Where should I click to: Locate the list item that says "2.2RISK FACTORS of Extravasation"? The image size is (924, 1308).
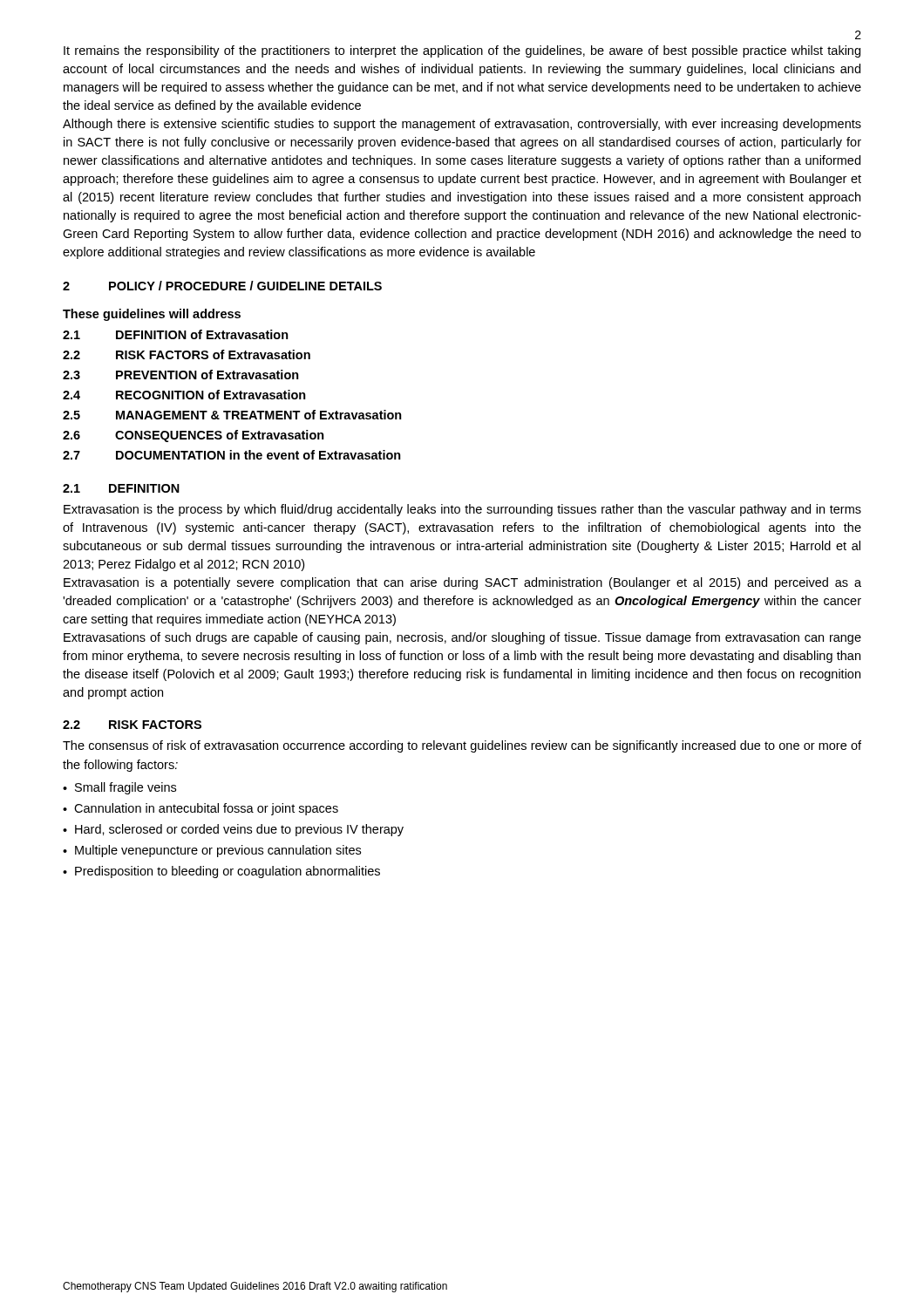(x=187, y=354)
